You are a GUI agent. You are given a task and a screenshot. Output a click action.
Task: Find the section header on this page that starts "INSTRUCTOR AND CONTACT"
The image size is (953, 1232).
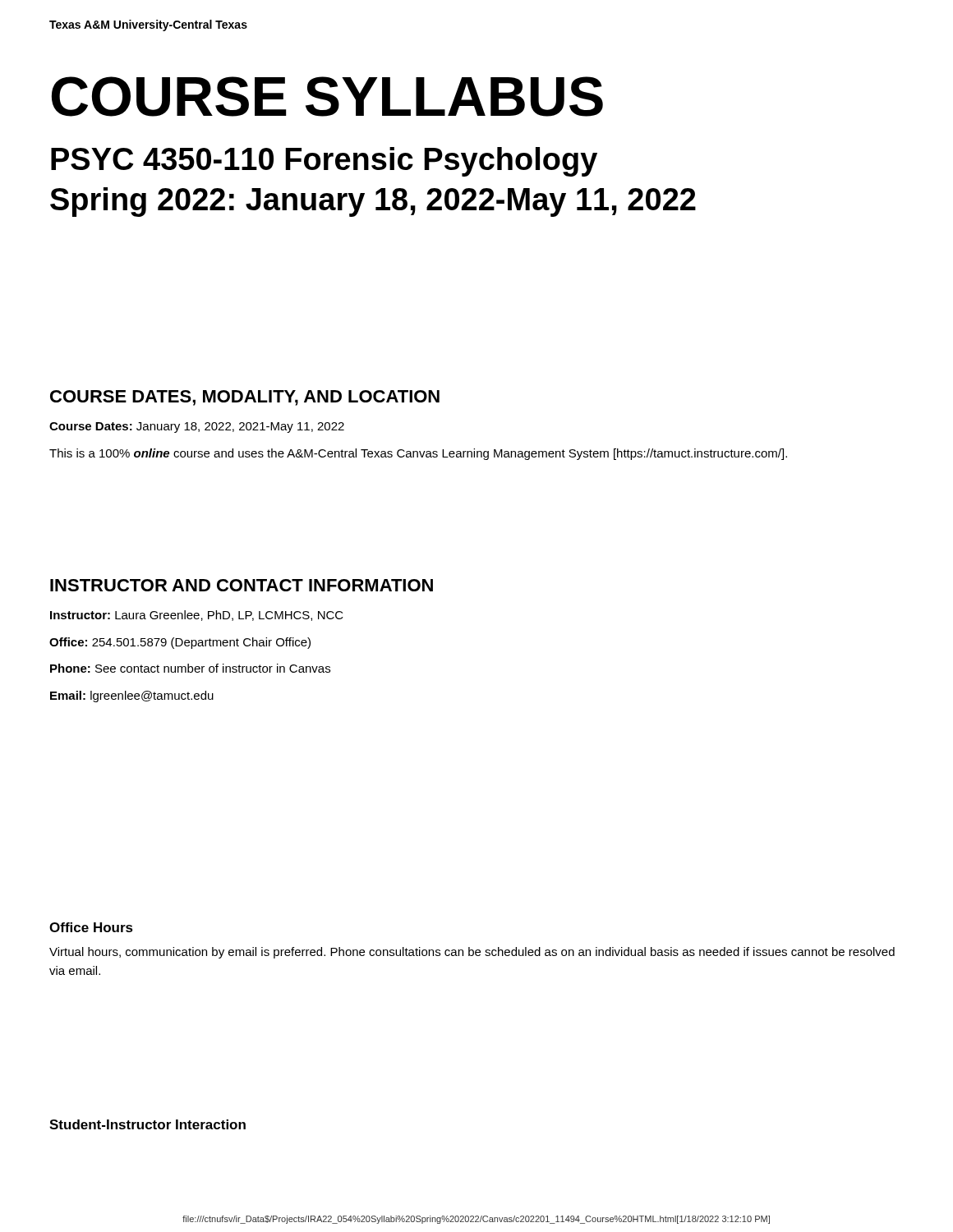242,585
